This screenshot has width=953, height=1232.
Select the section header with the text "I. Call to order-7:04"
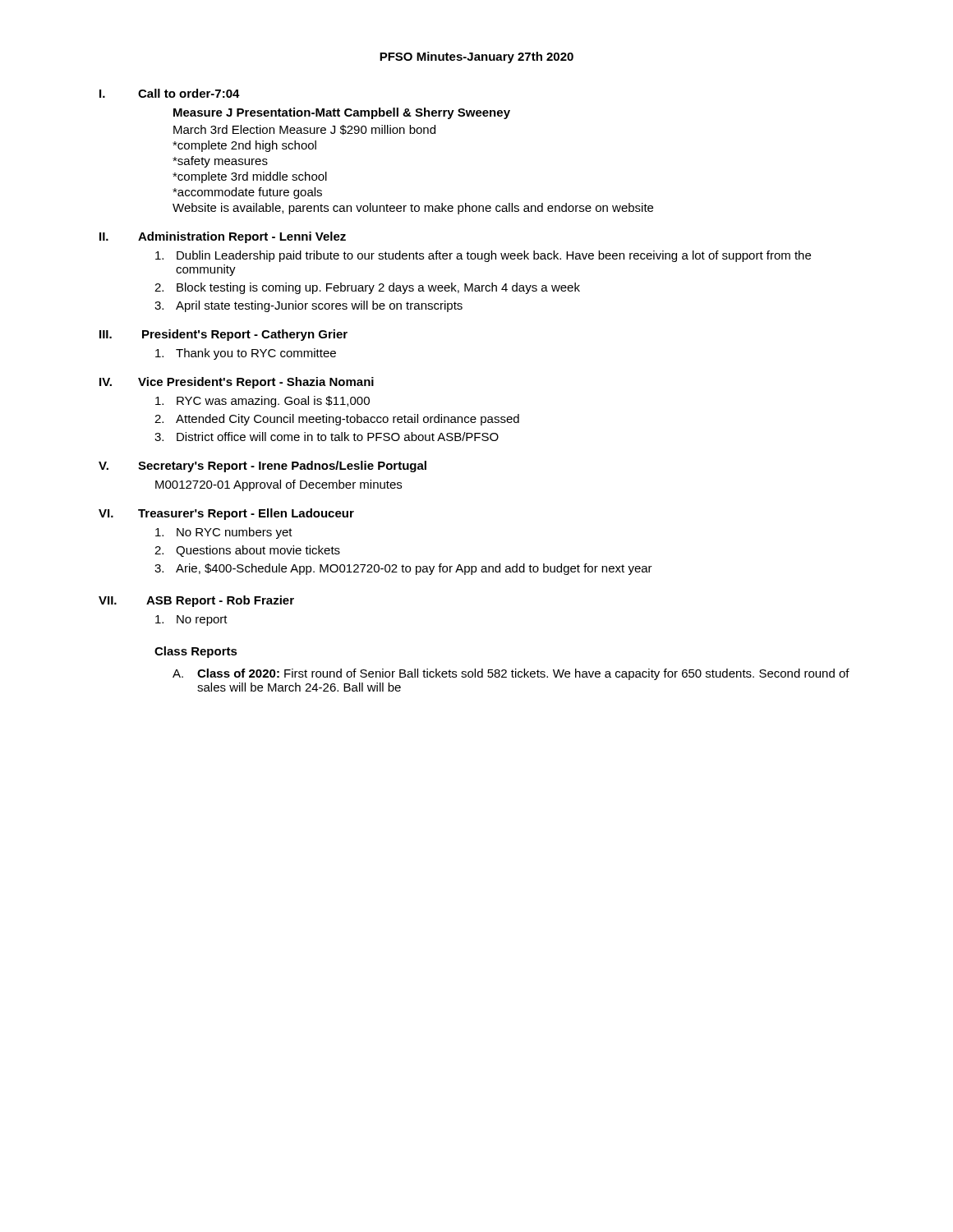pos(169,93)
